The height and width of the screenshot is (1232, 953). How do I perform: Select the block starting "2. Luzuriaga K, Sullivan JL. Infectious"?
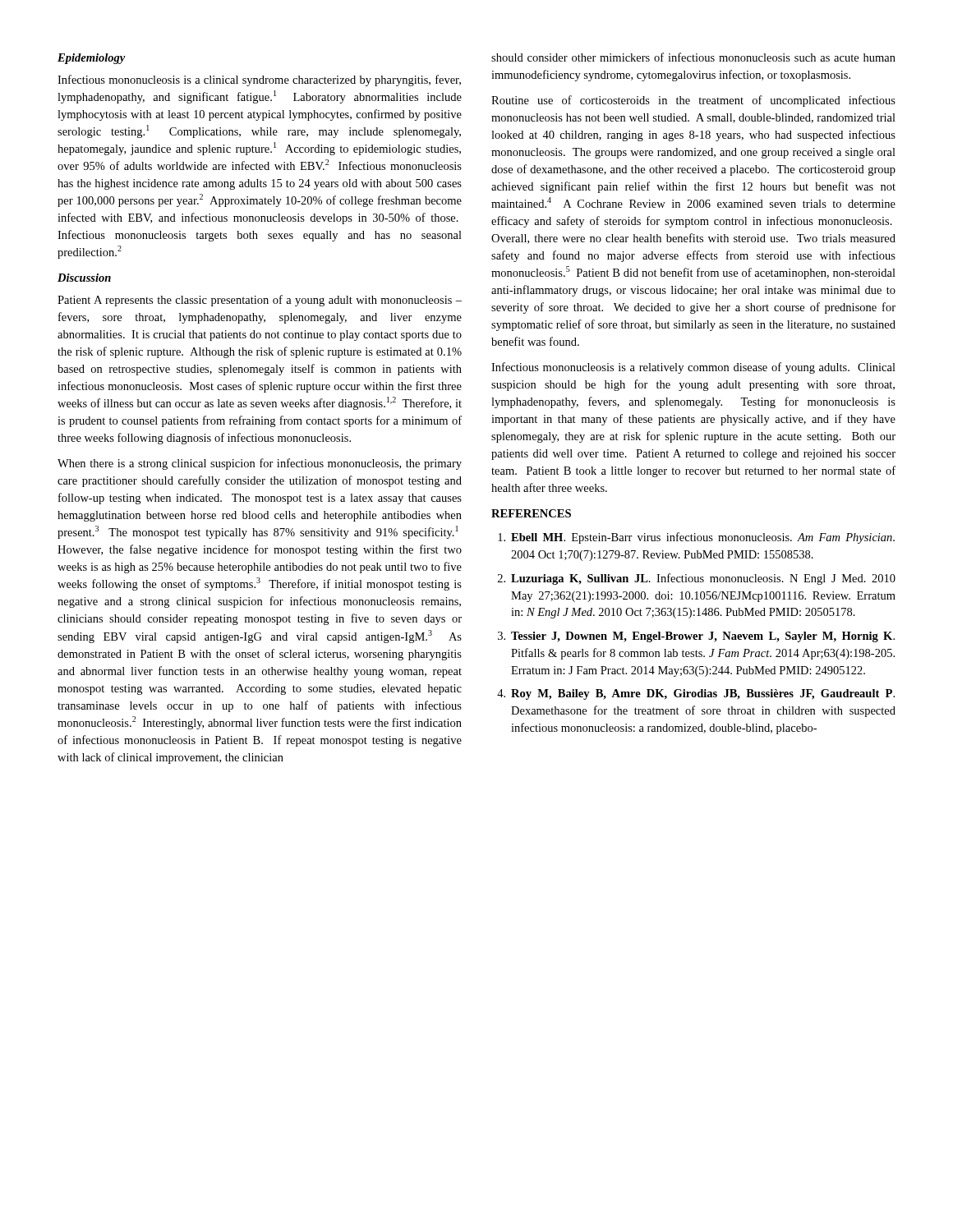[693, 595]
